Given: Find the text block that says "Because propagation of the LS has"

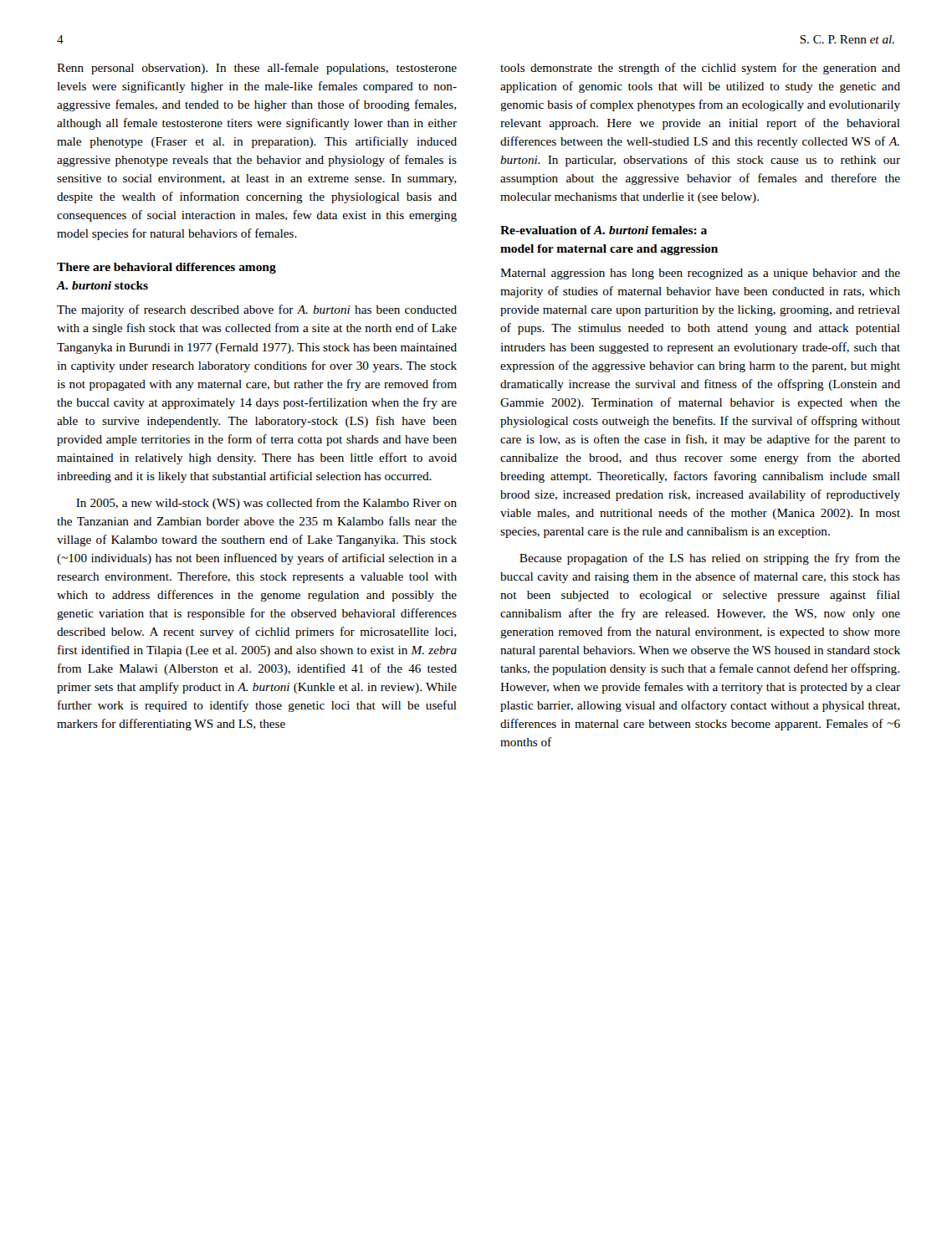Looking at the screenshot, I should pyautogui.click(x=700, y=650).
